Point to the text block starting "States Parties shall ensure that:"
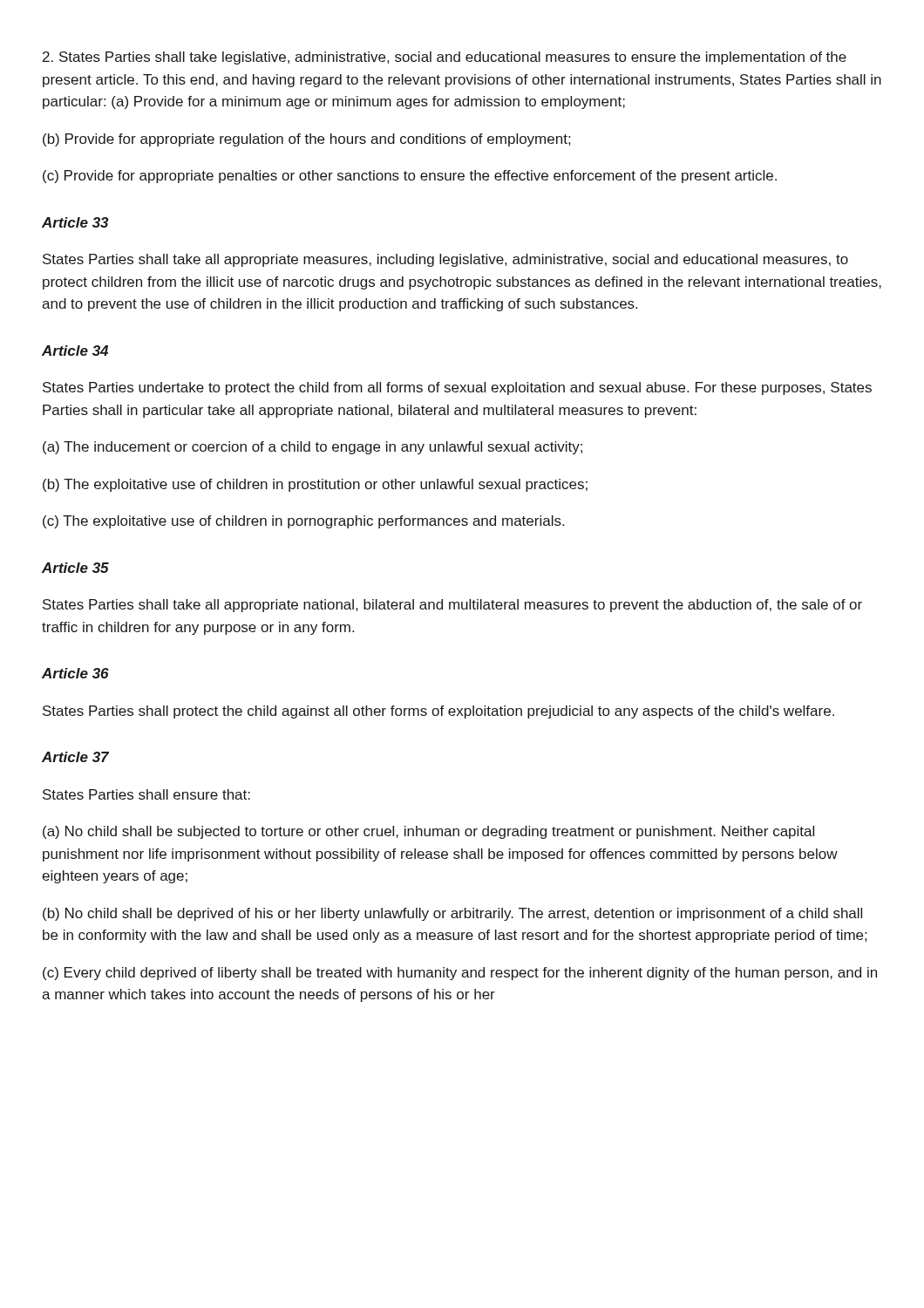Image resolution: width=924 pixels, height=1308 pixels. (146, 794)
